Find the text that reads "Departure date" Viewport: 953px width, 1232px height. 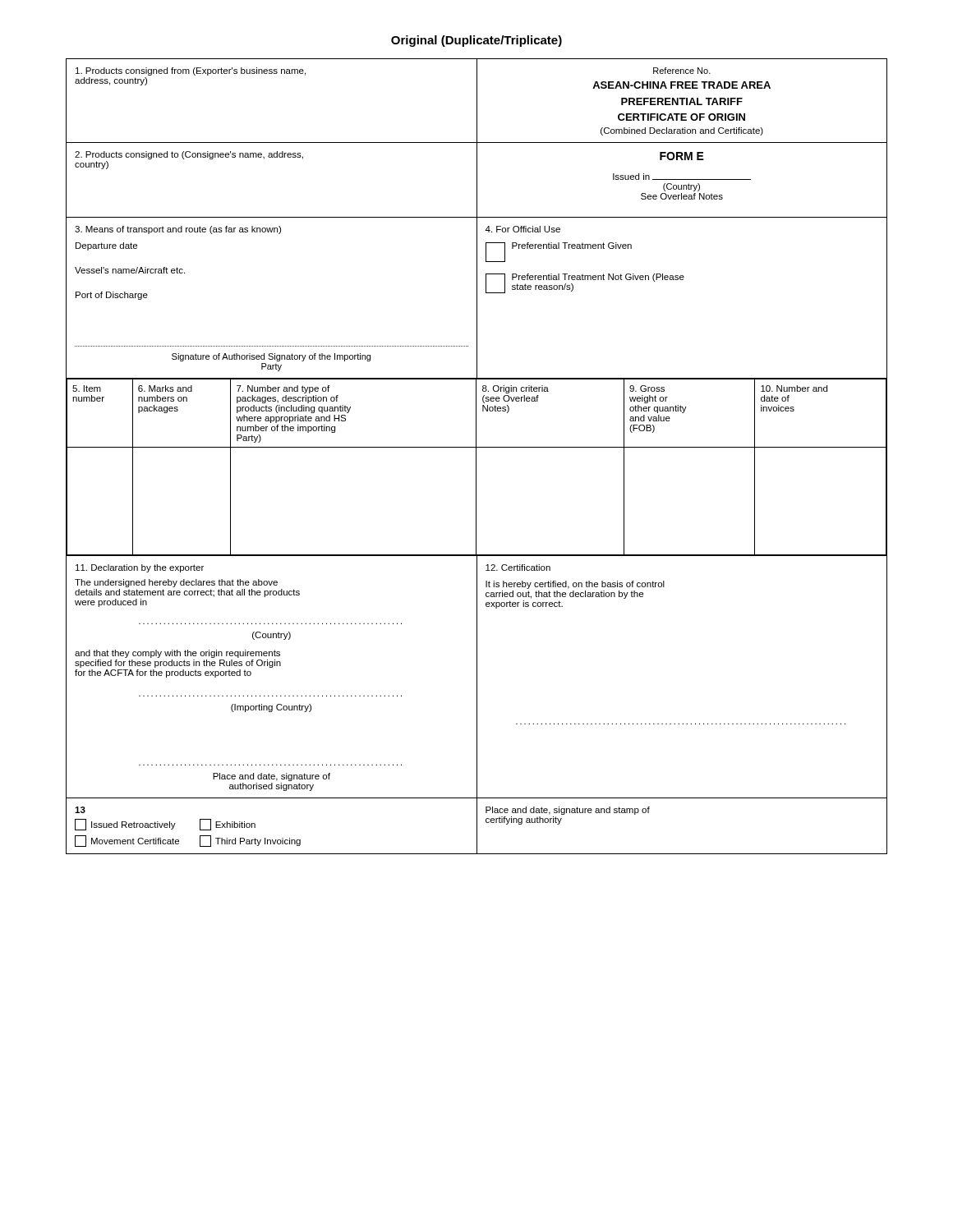(x=106, y=245)
